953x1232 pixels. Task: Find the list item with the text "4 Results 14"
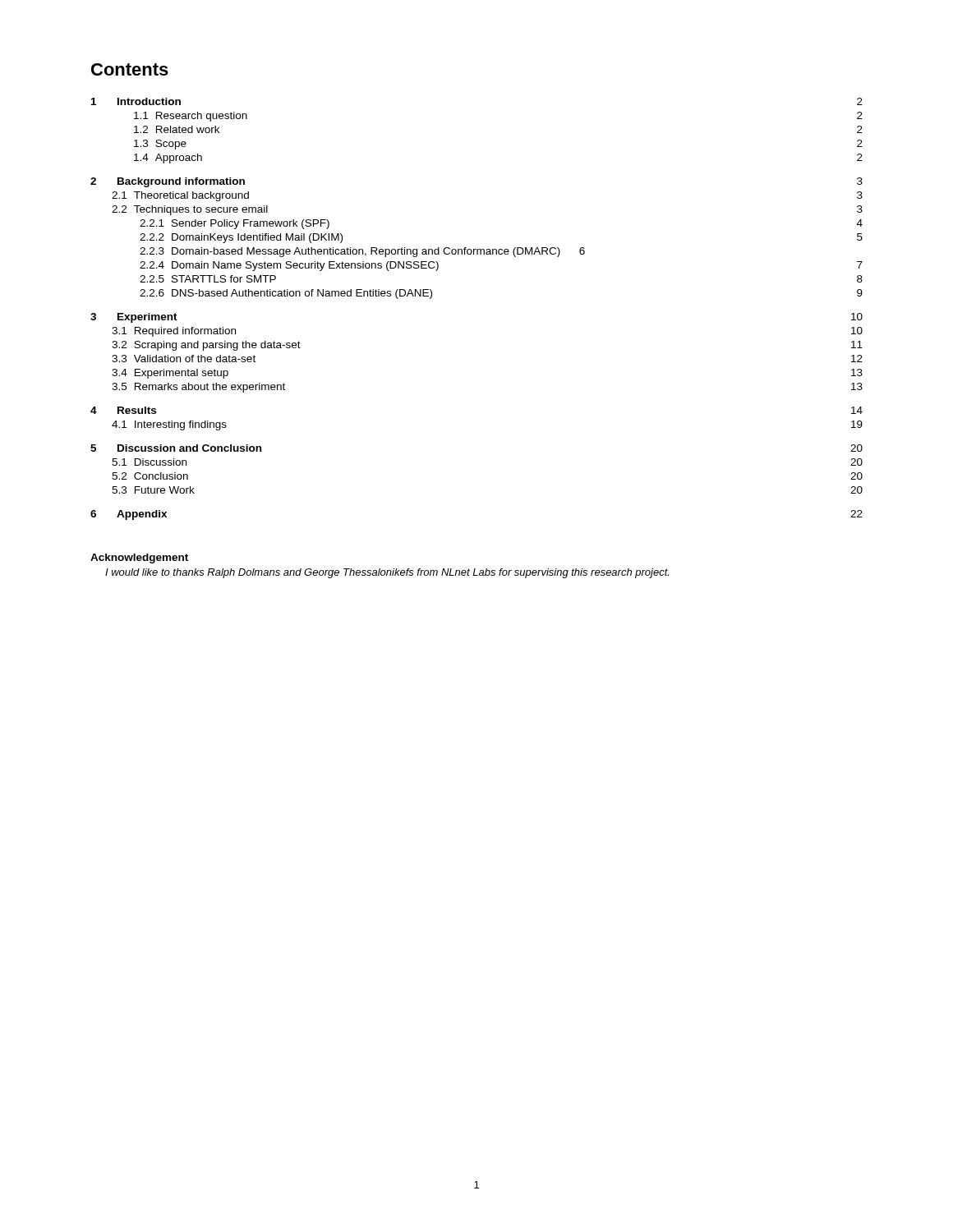(134, 410)
